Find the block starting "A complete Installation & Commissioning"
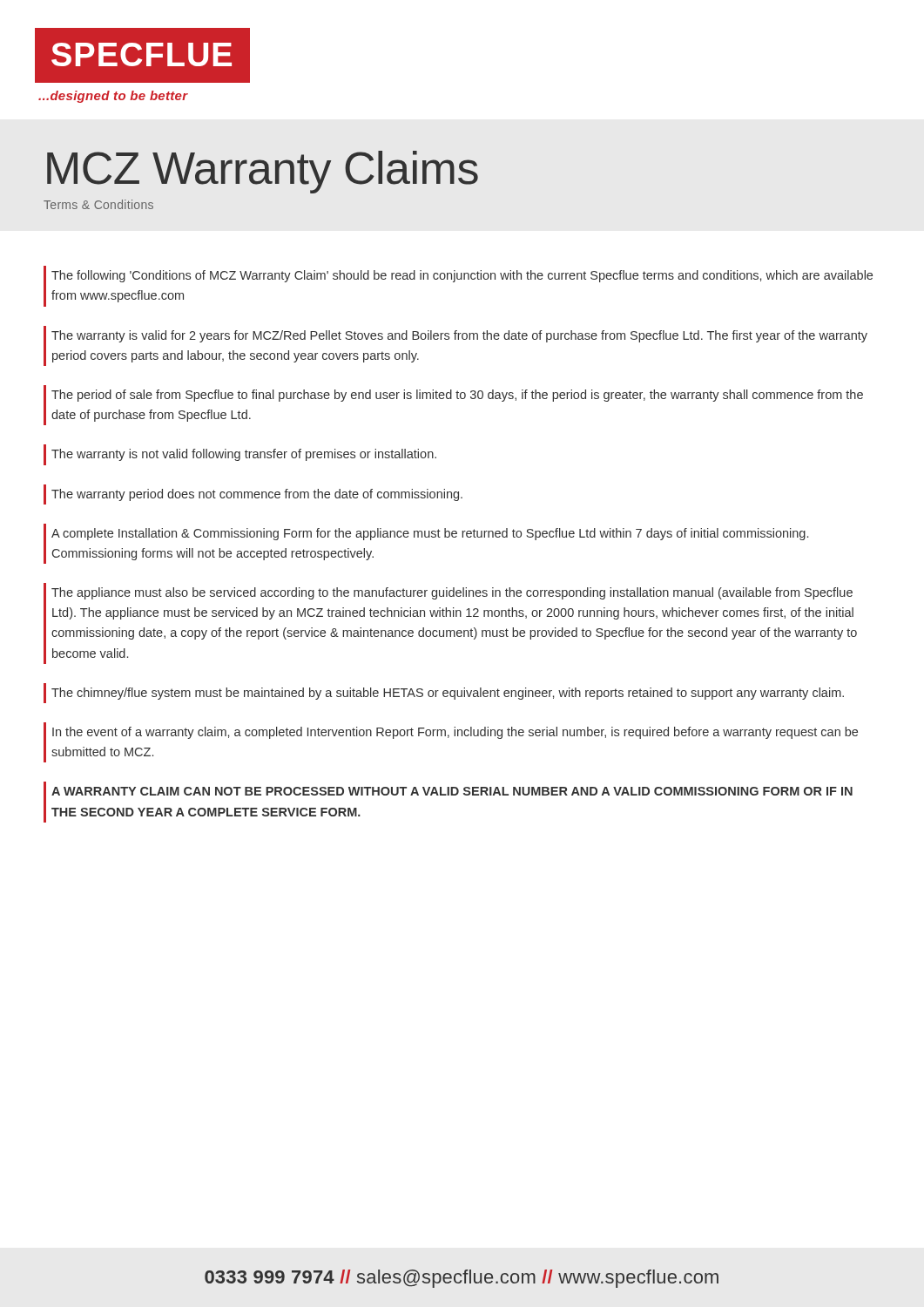 pos(430,543)
